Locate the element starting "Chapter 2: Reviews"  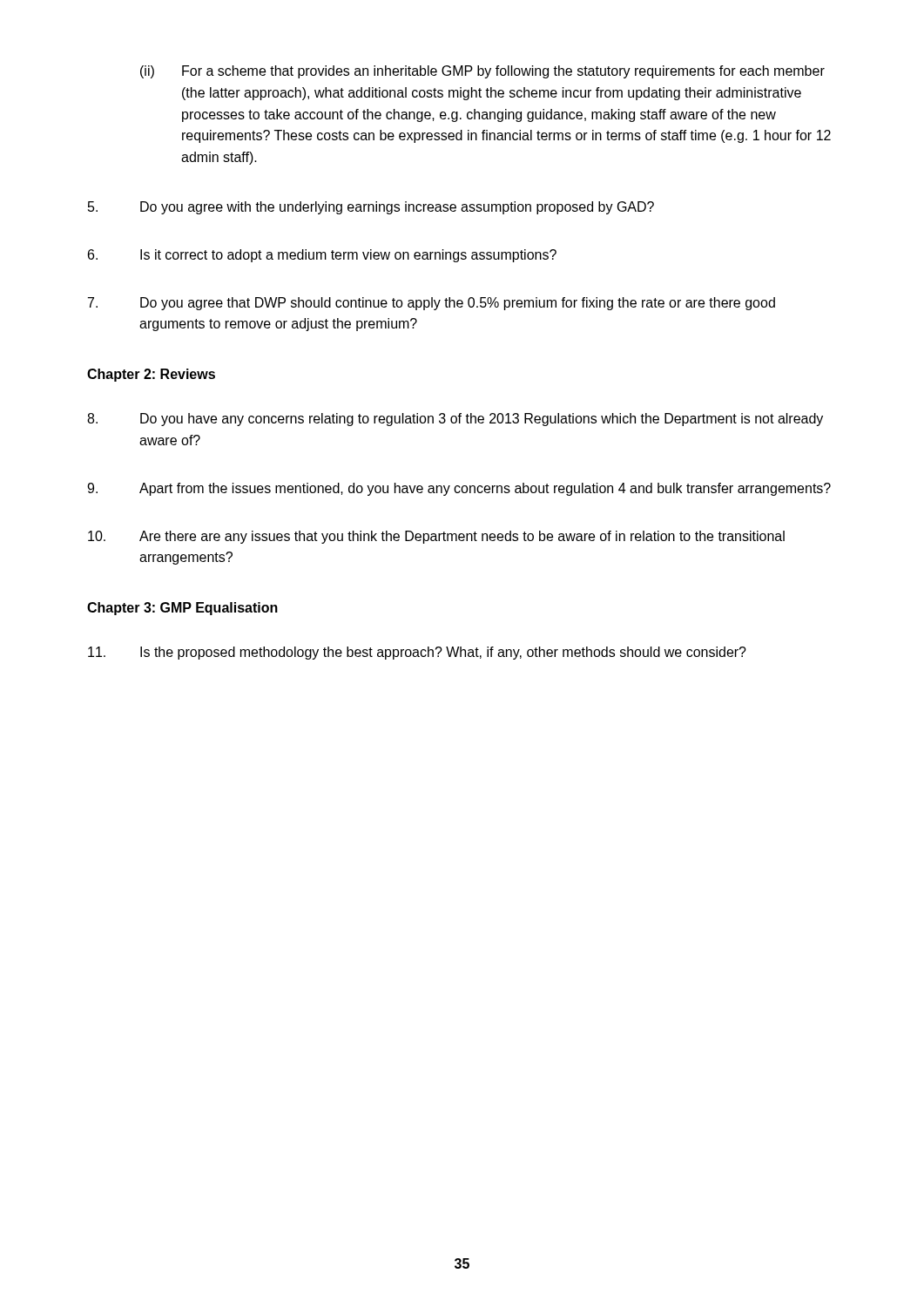click(151, 374)
